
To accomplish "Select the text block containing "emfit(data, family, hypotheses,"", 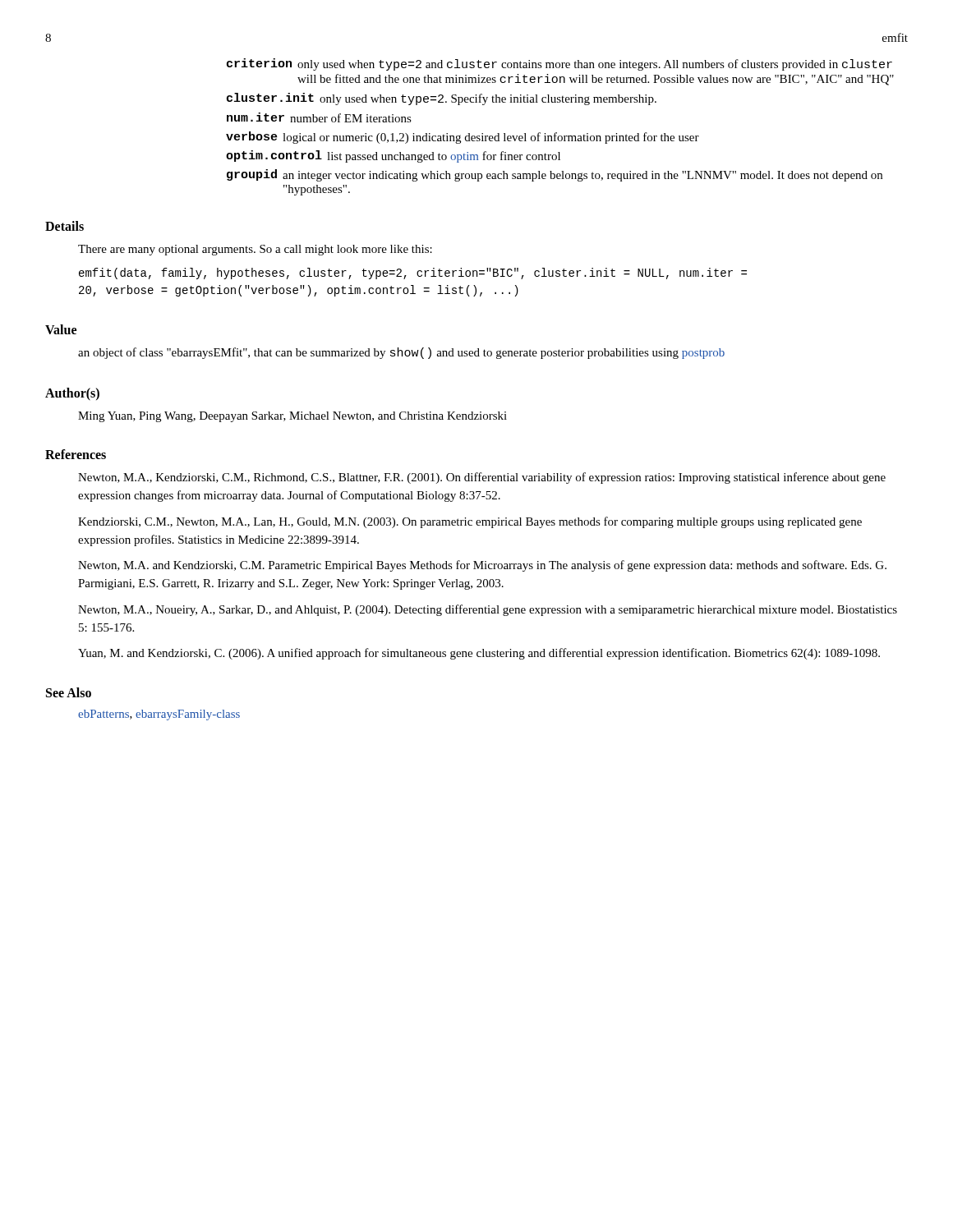I will (413, 282).
